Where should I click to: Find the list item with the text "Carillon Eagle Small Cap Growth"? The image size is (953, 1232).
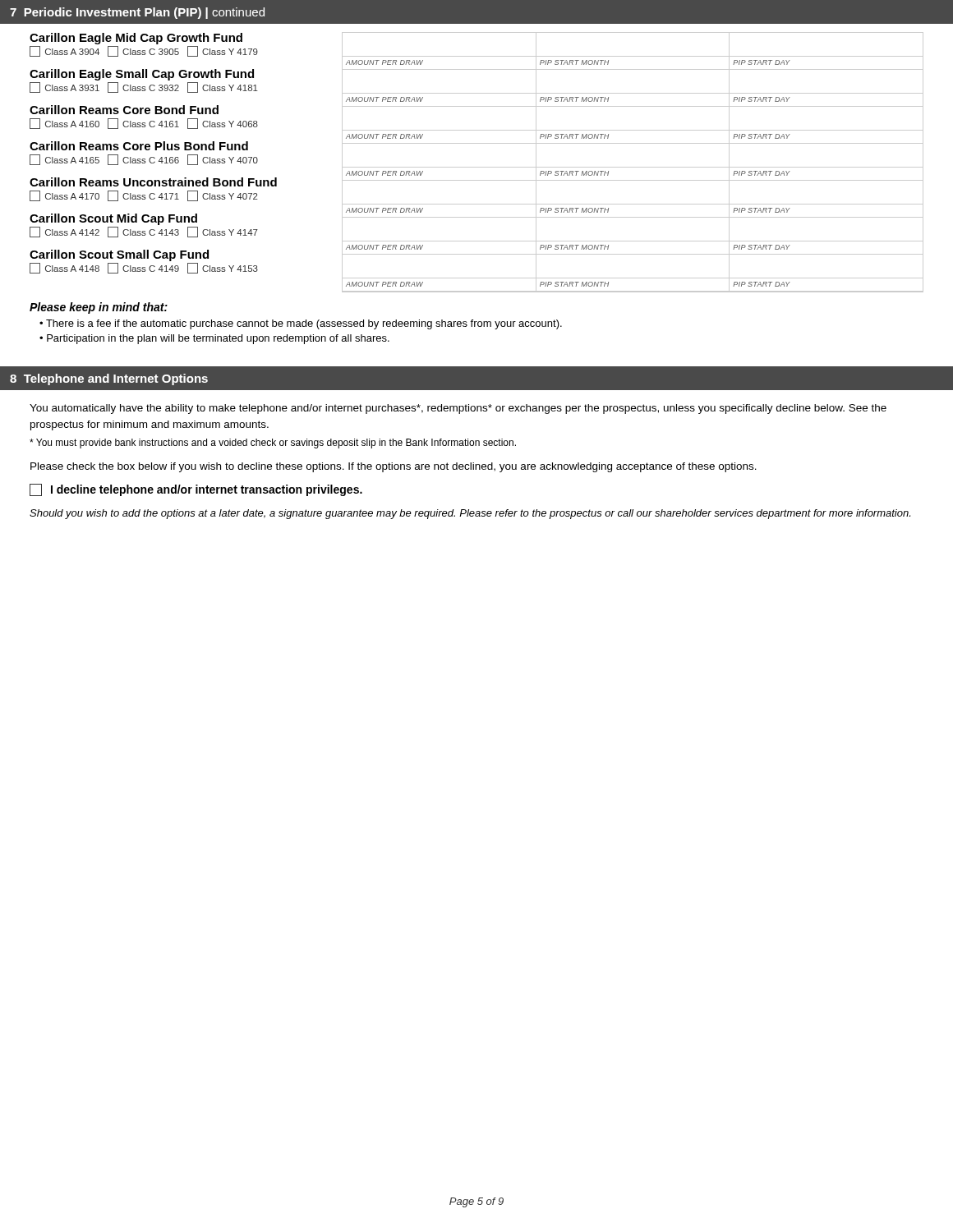tap(186, 80)
